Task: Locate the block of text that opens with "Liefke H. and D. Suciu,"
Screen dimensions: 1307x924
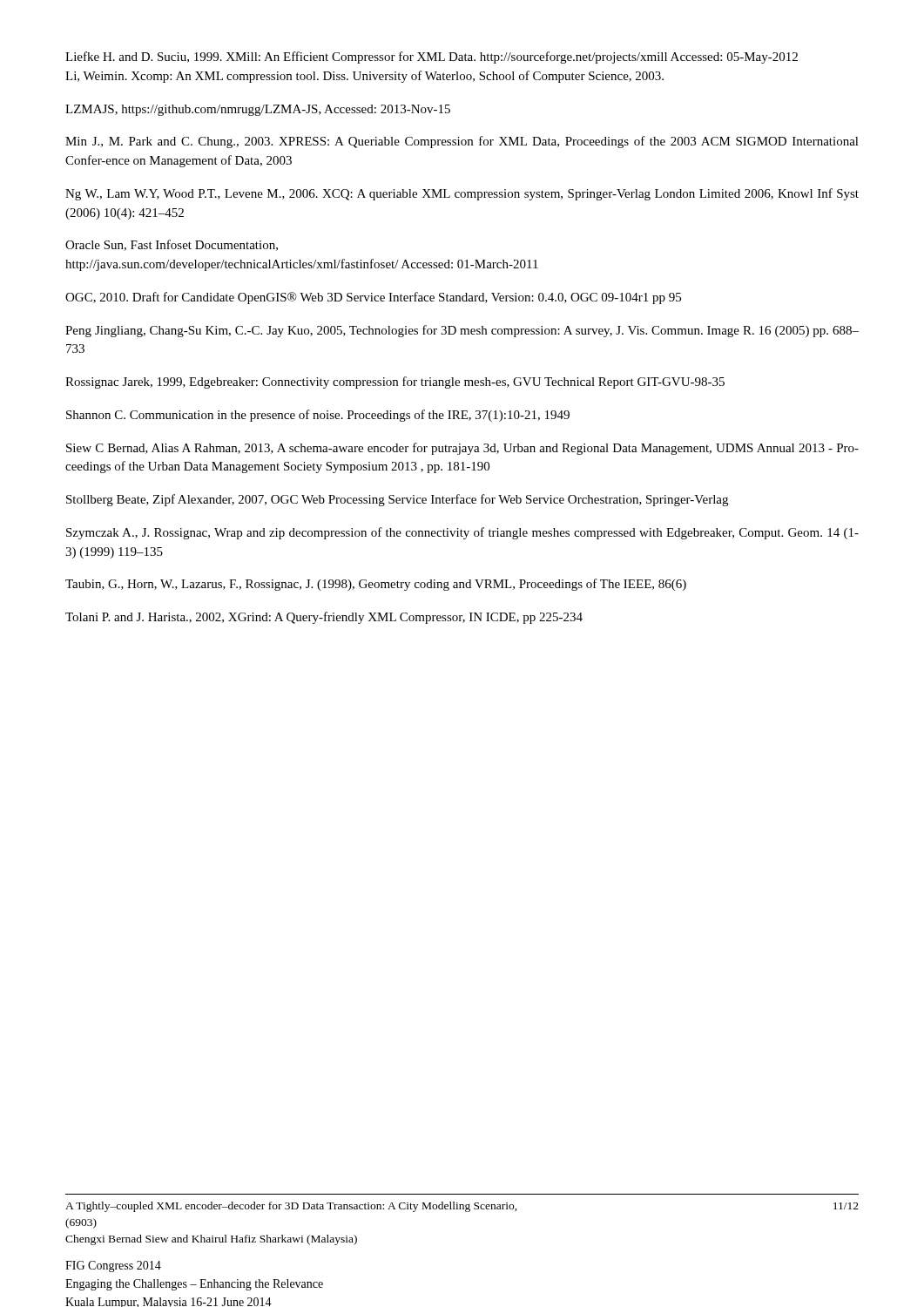Action: point(432,66)
